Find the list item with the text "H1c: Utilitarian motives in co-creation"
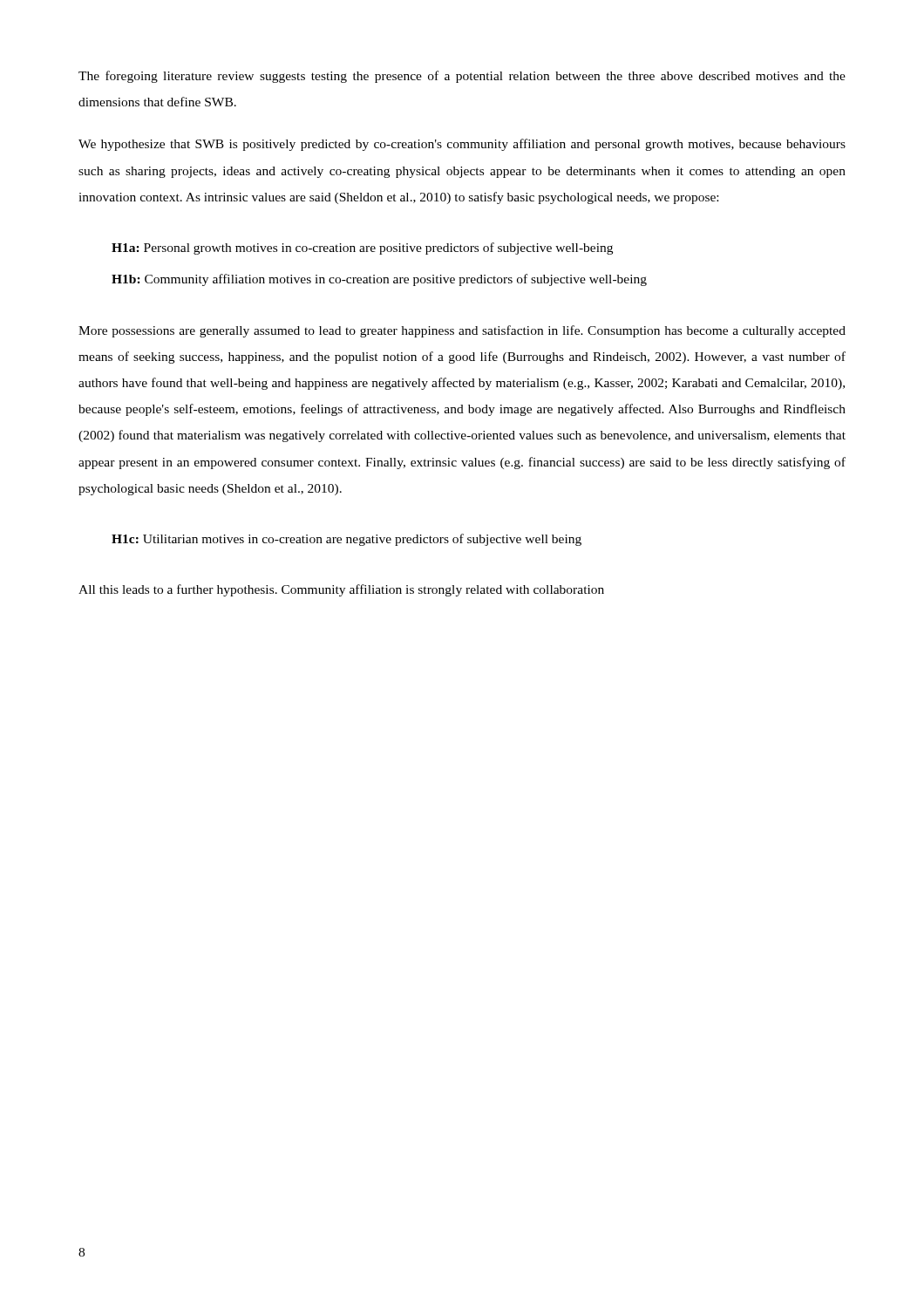Screen dimensions: 1308x924 pos(479,539)
